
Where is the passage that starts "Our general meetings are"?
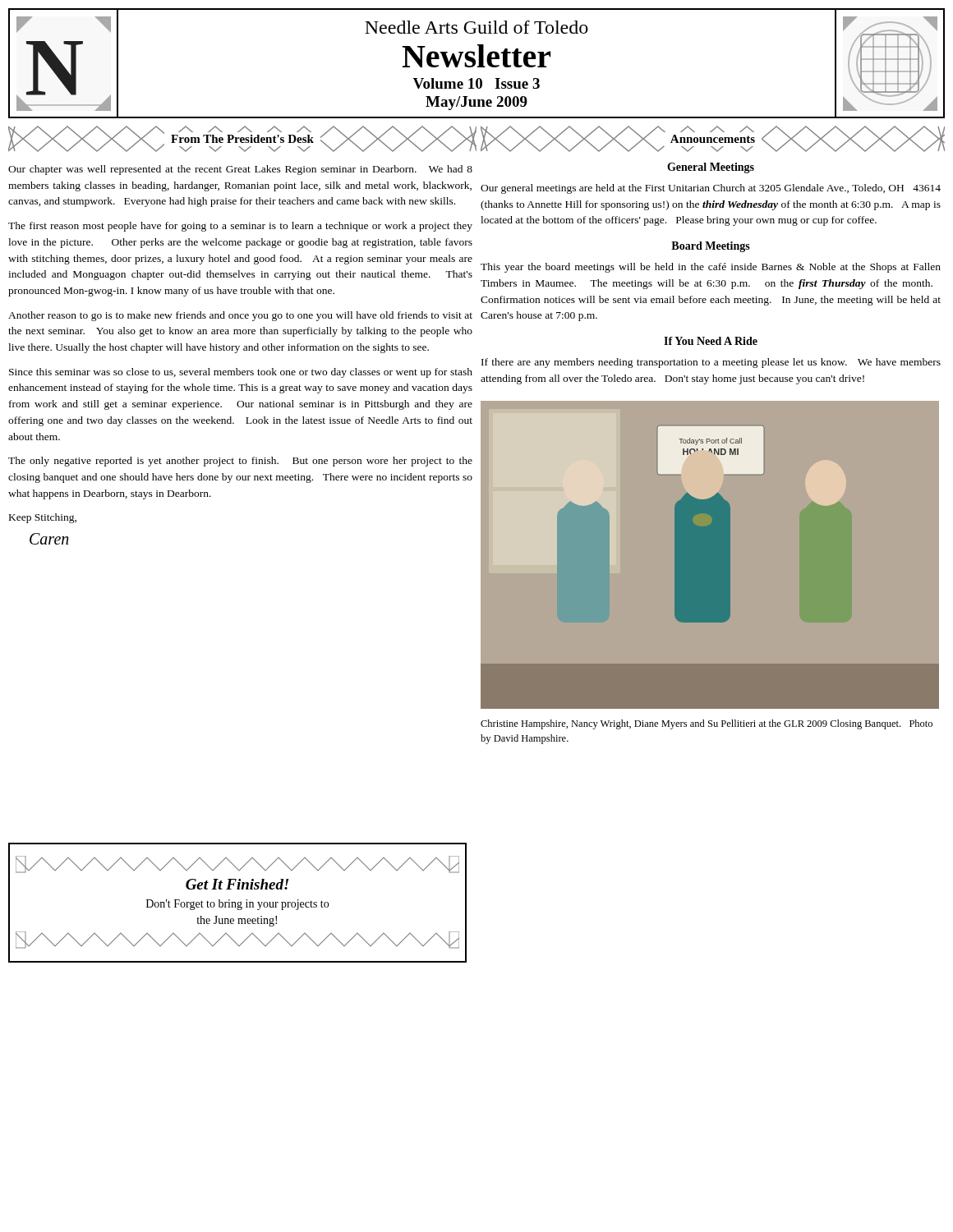[x=711, y=204]
